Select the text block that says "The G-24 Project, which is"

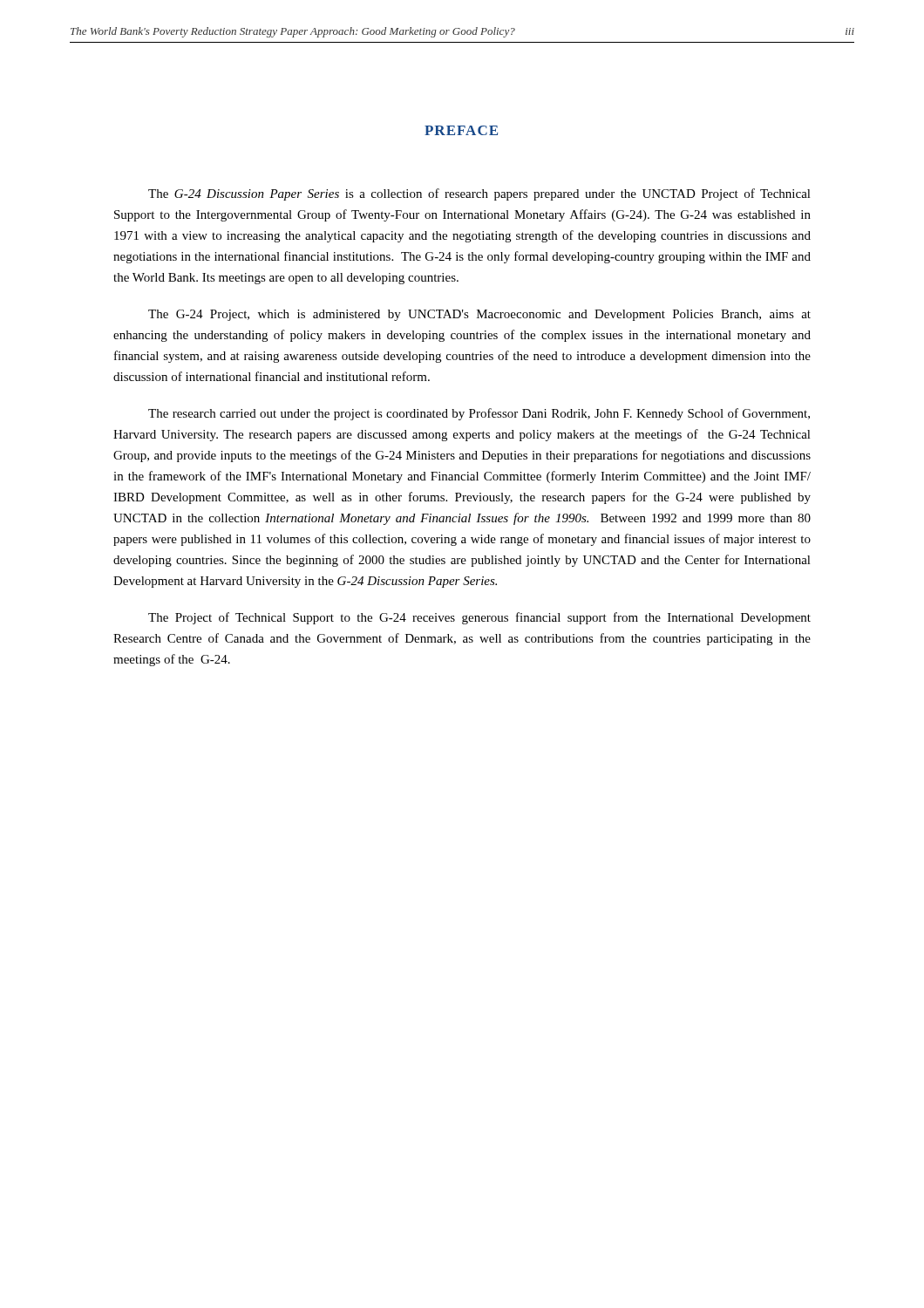(x=462, y=345)
